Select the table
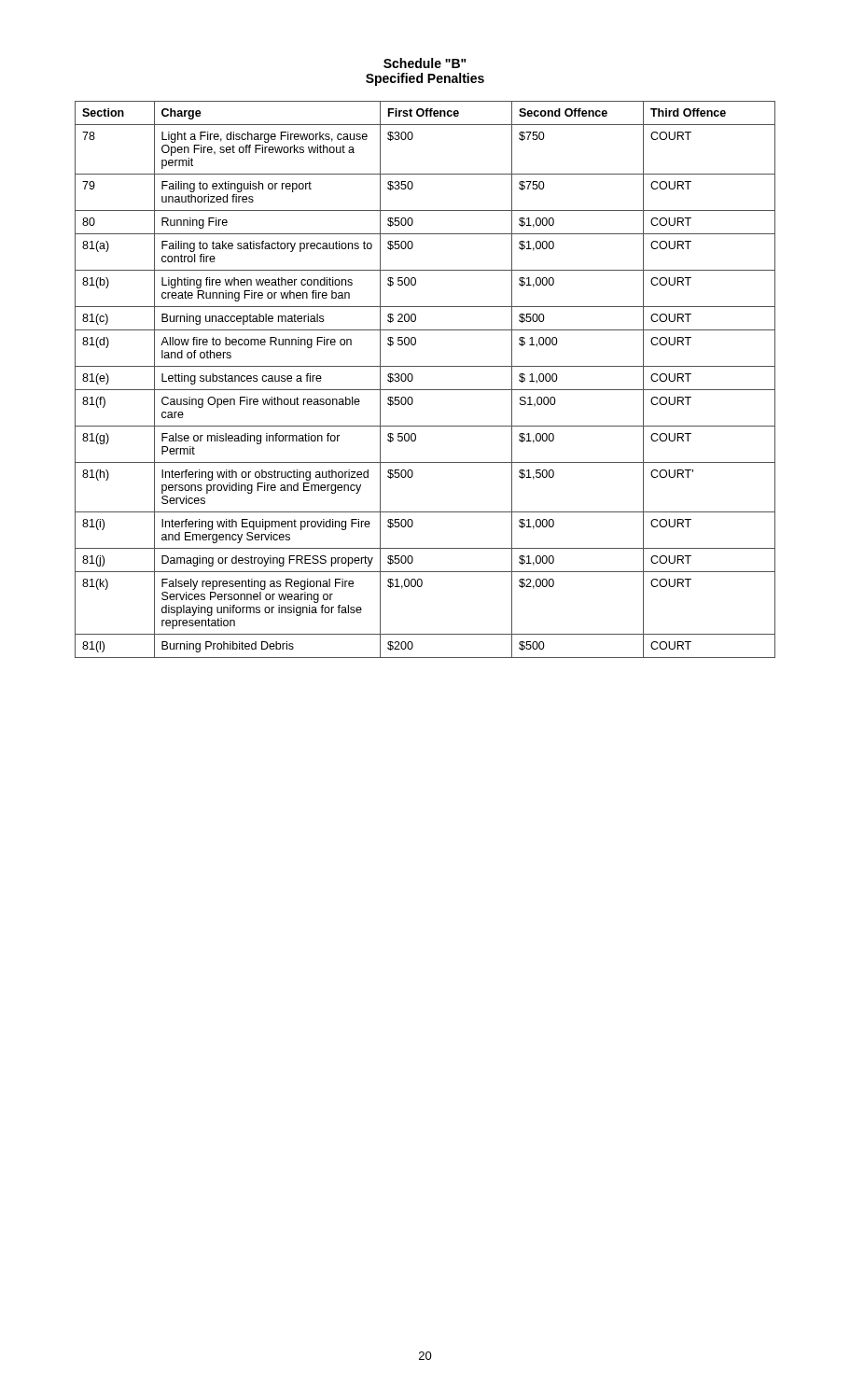 tap(425, 379)
